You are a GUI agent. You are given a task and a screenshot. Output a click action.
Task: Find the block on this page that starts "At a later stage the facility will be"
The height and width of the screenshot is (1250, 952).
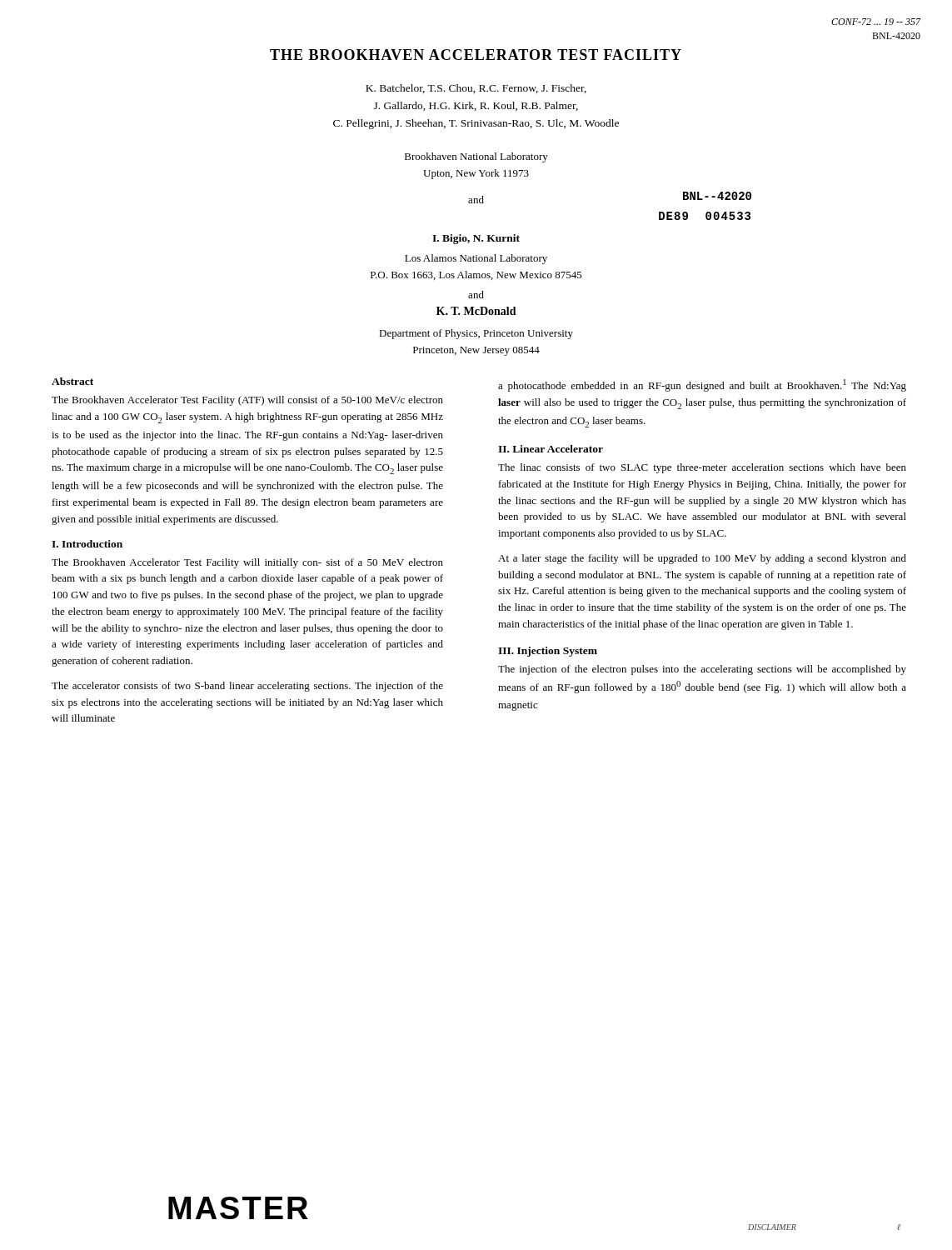702,591
